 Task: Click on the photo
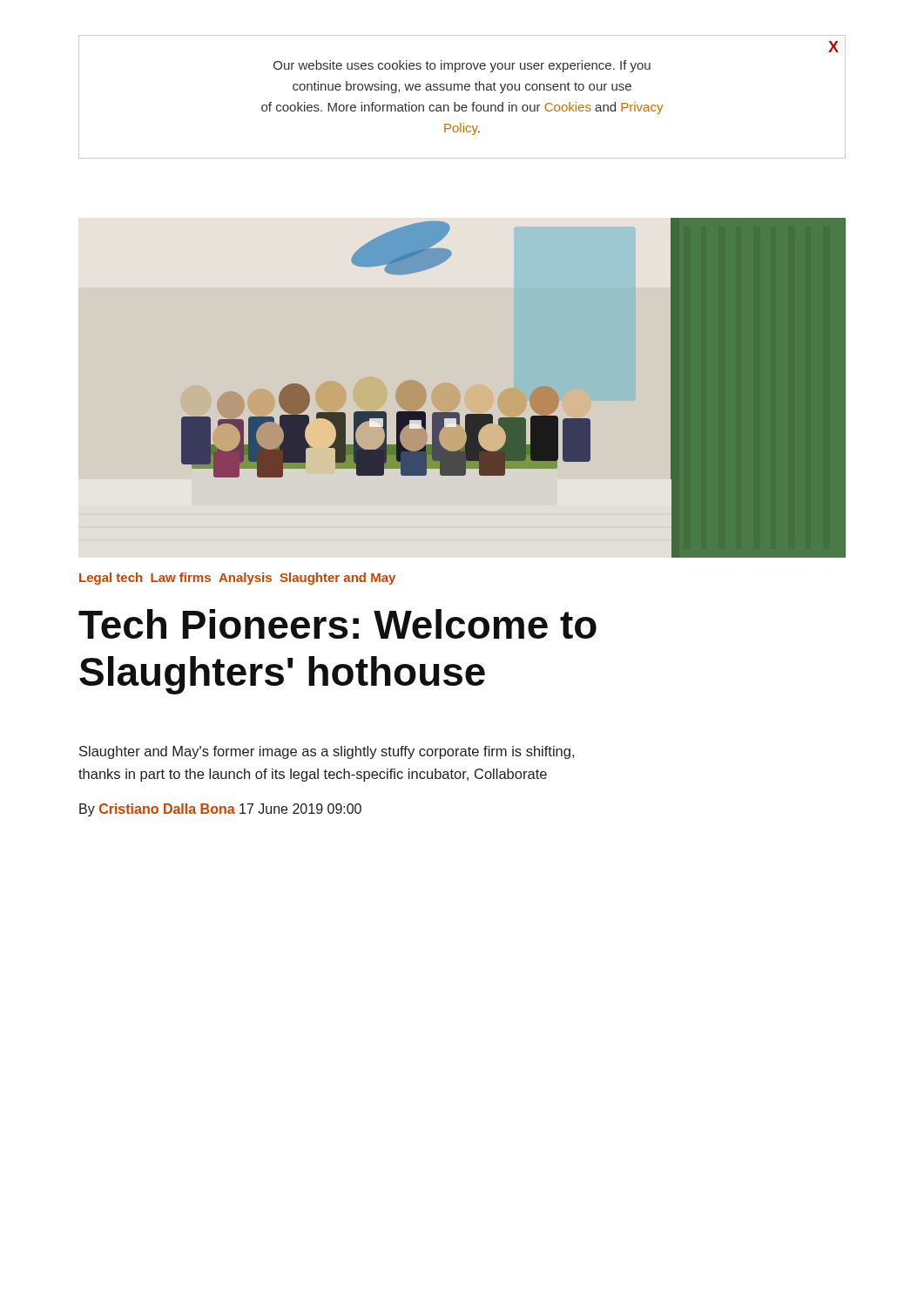click(x=462, y=388)
